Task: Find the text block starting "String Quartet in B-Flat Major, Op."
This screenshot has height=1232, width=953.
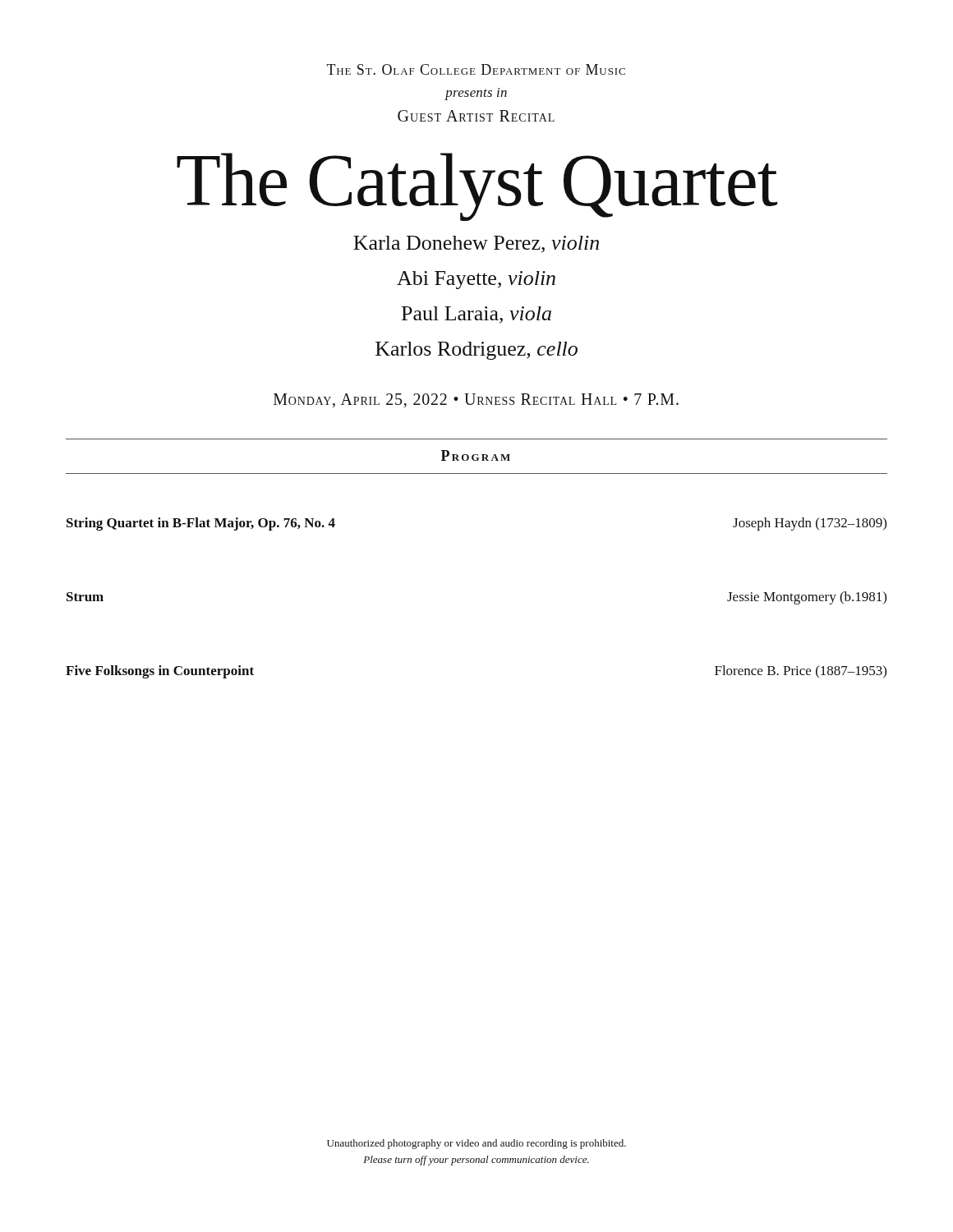Action: 193,524
